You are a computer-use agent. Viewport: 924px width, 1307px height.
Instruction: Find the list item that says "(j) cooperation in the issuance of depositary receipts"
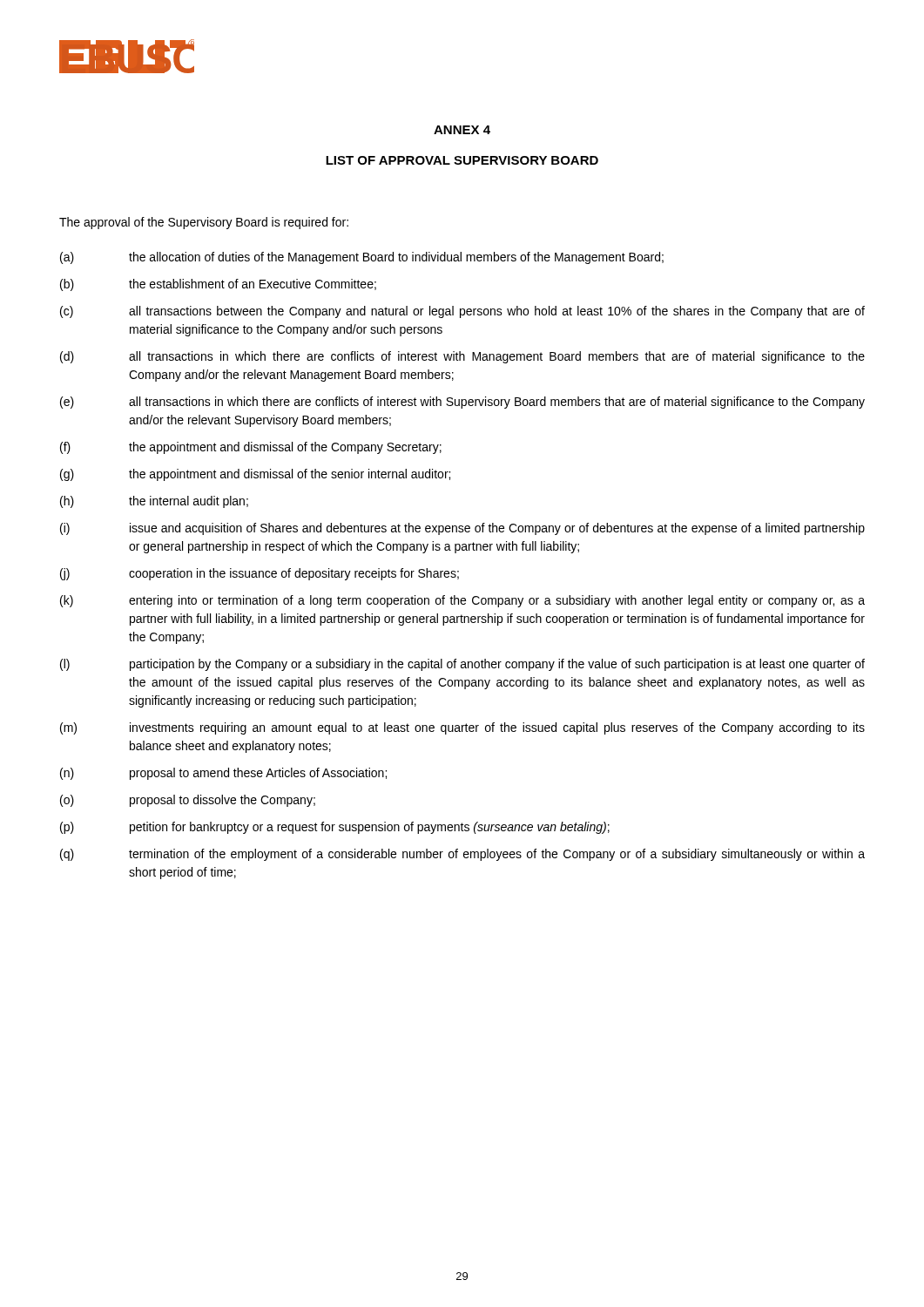pyautogui.click(x=462, y=574)
